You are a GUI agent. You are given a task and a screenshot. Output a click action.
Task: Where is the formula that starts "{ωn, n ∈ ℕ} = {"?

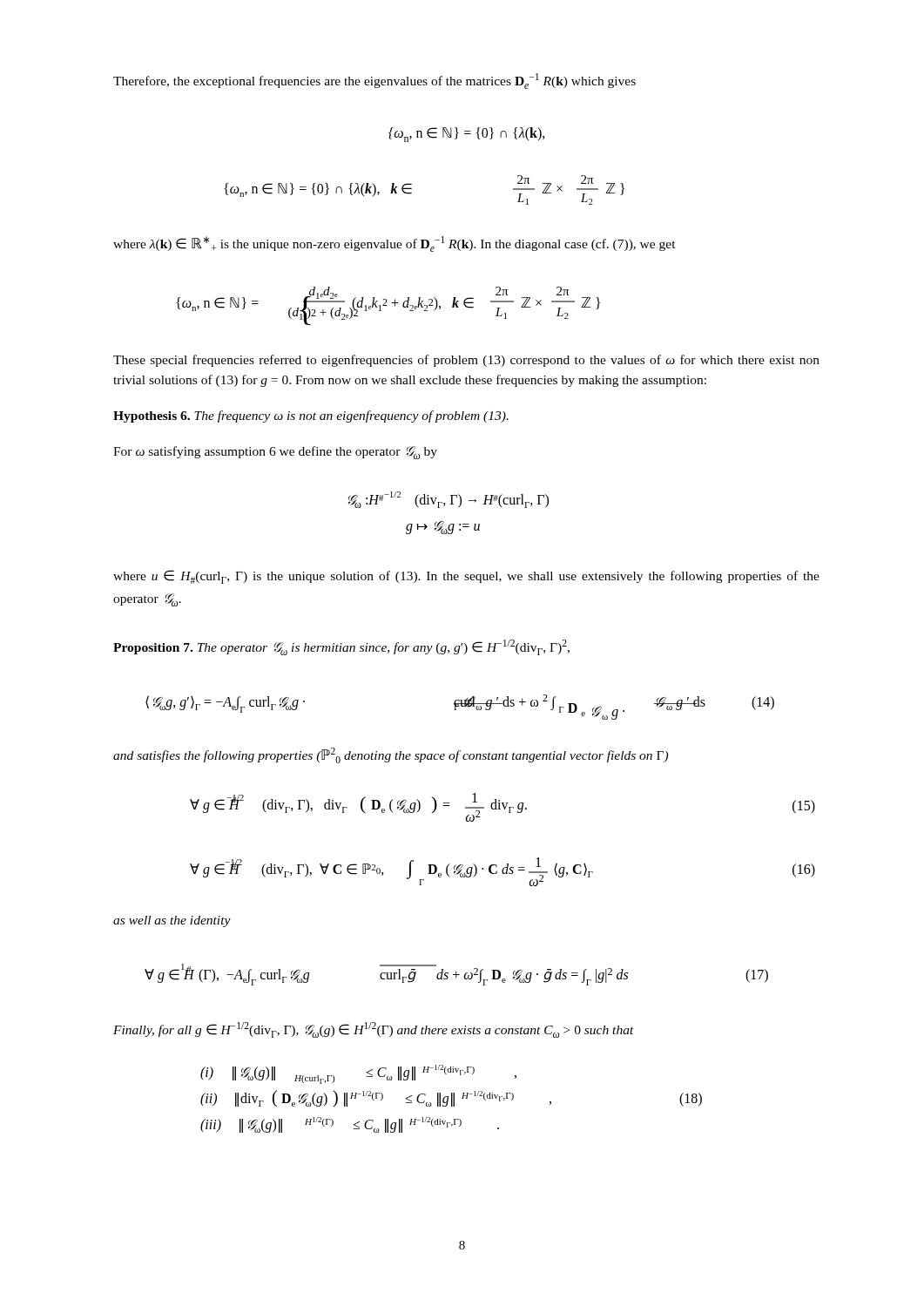point(466,303)
